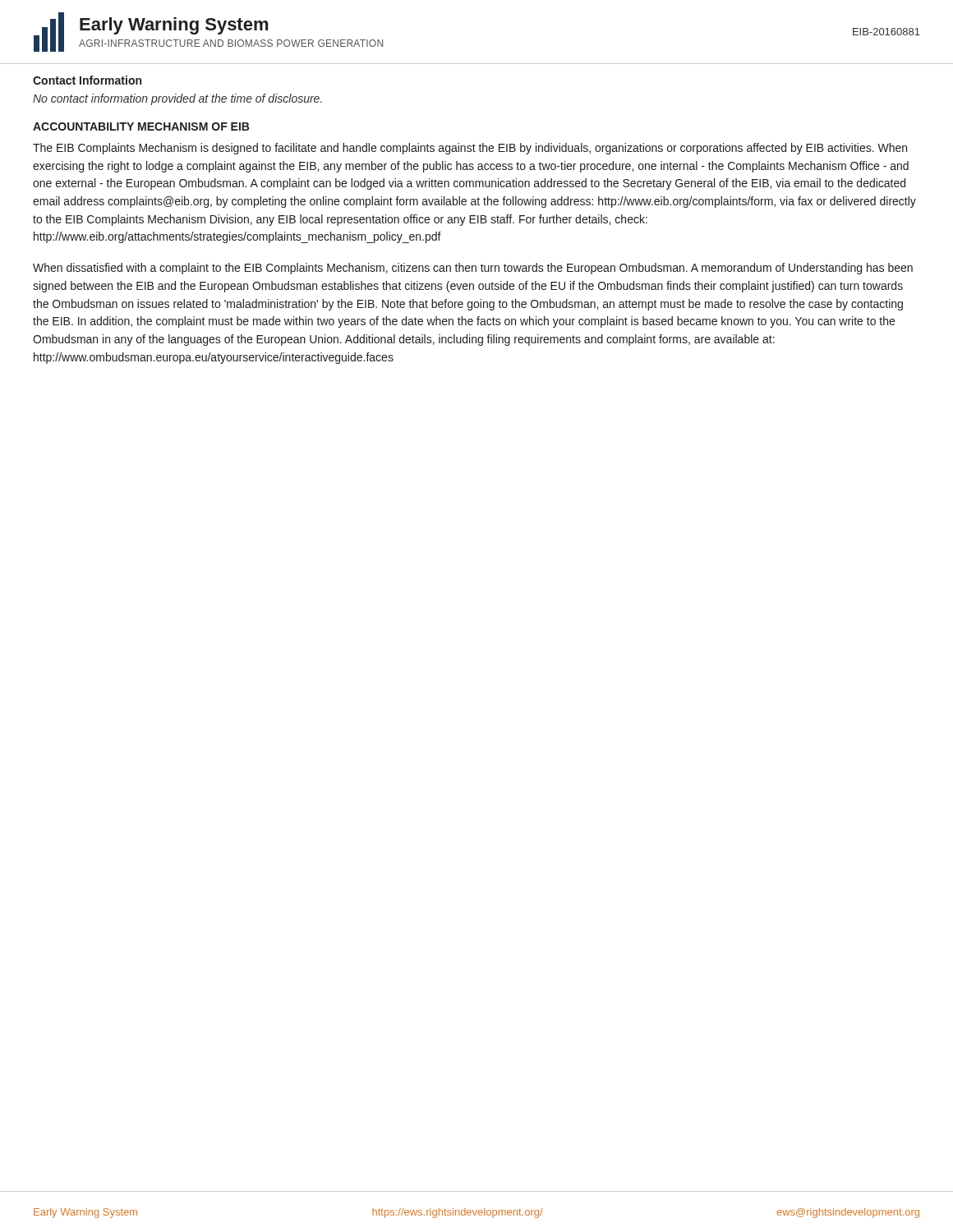Locate the text block that reads "The EIB Complaints Mechanism is designed to"

click(x=474, y=192)
